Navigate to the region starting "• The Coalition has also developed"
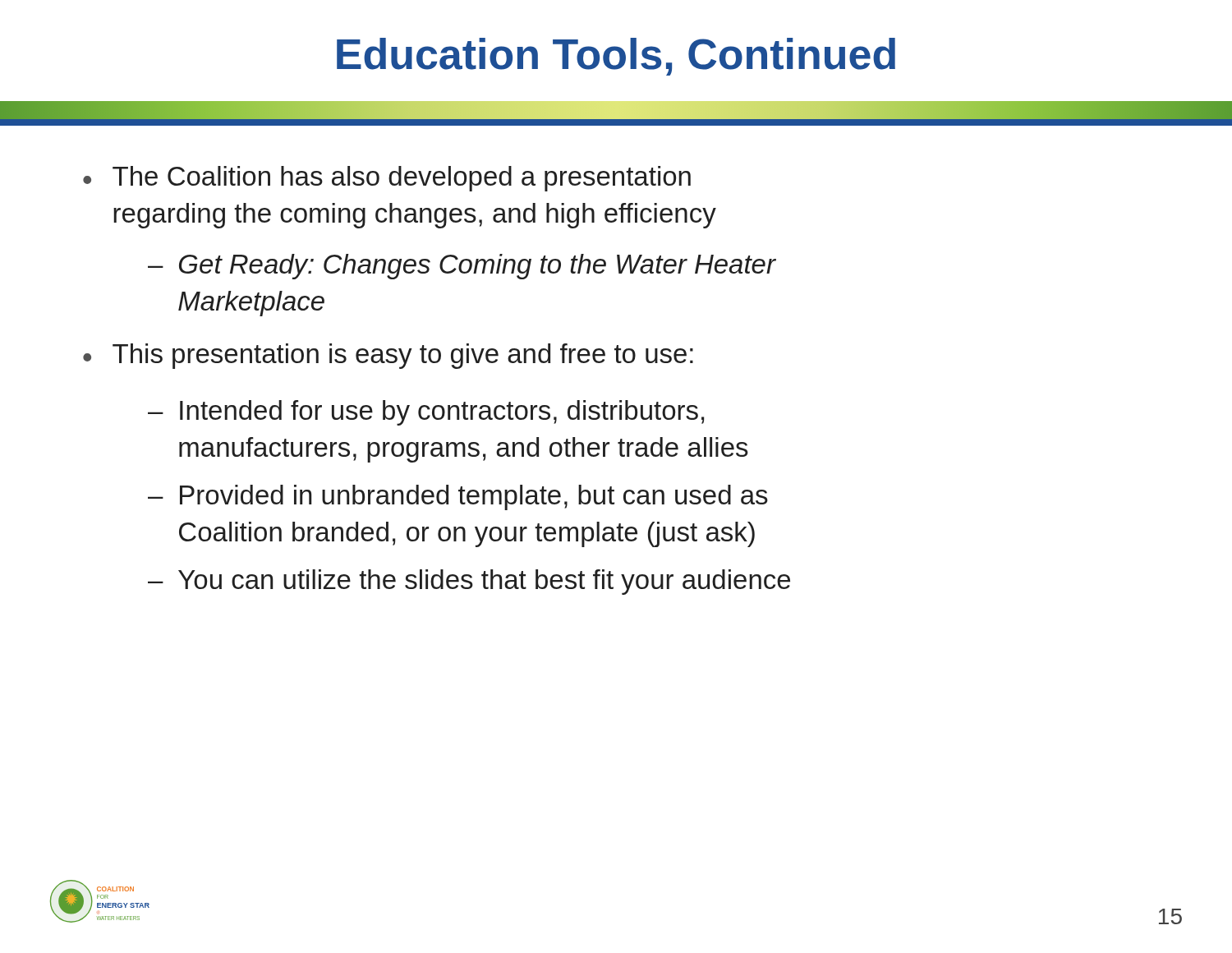 click(387, 179)
